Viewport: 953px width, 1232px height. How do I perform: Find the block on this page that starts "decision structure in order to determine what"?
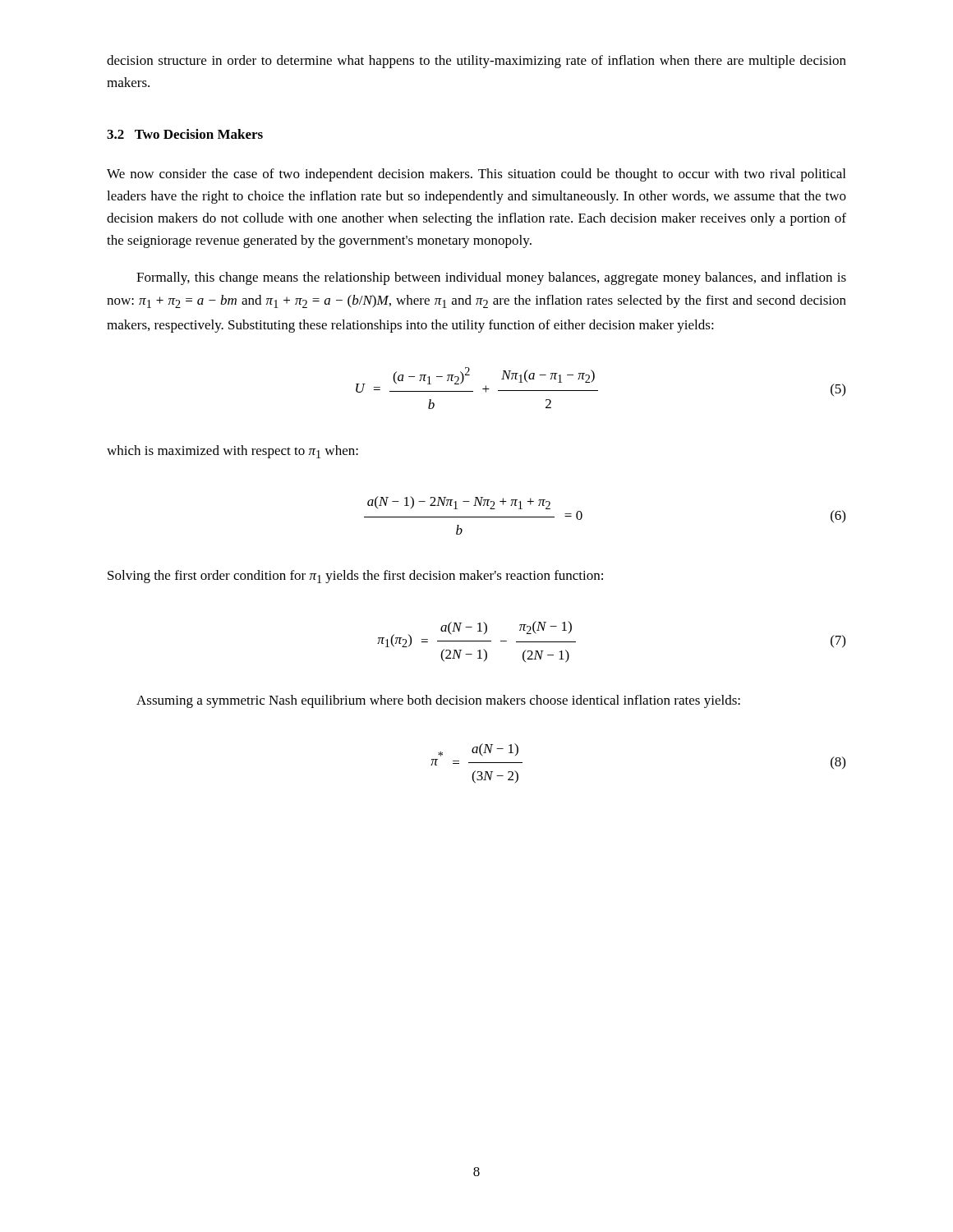476,72
